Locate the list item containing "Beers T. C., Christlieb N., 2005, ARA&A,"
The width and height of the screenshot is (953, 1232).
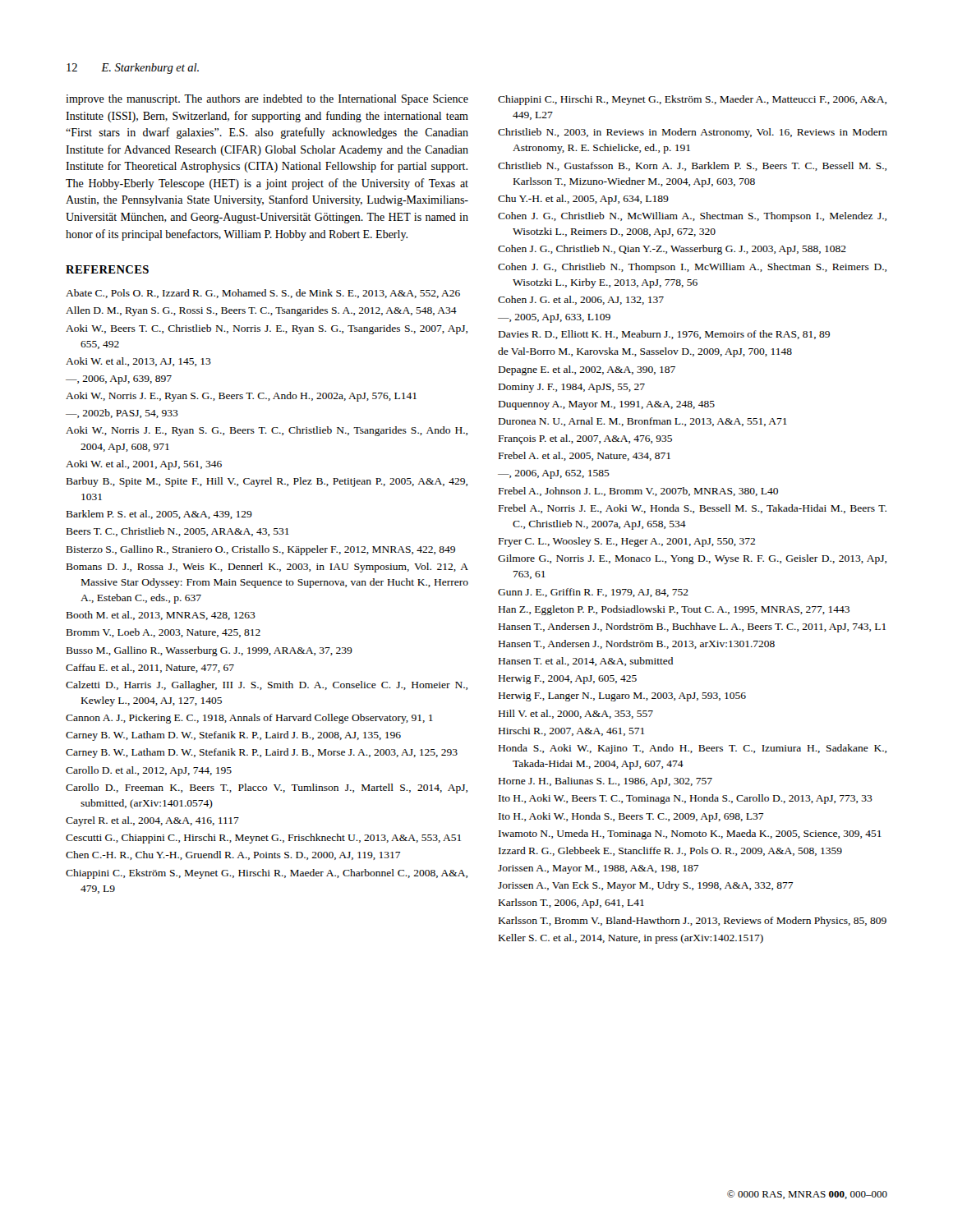coord(178,531)
